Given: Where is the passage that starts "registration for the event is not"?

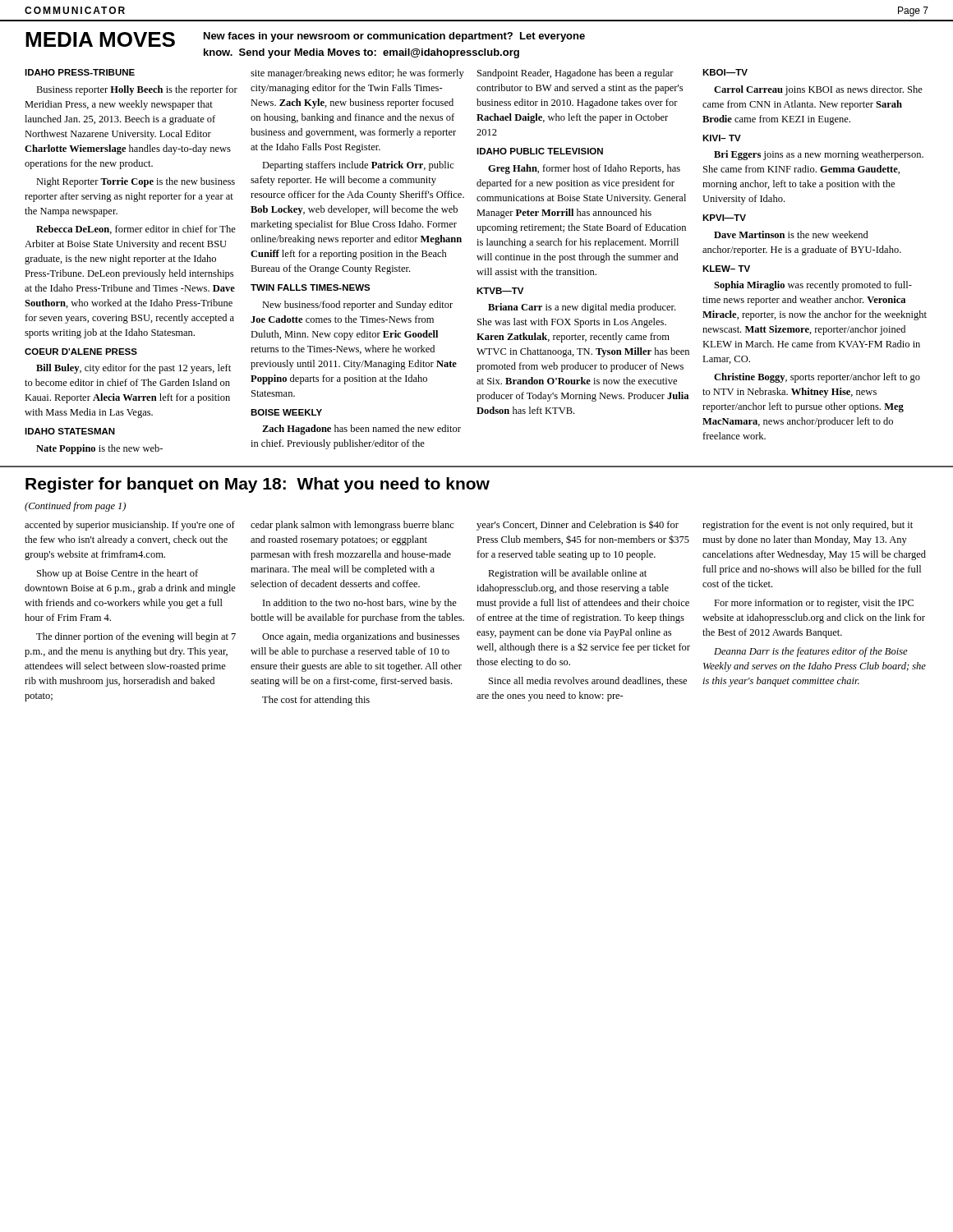Looking at the screenshot, I should point(815,603).
